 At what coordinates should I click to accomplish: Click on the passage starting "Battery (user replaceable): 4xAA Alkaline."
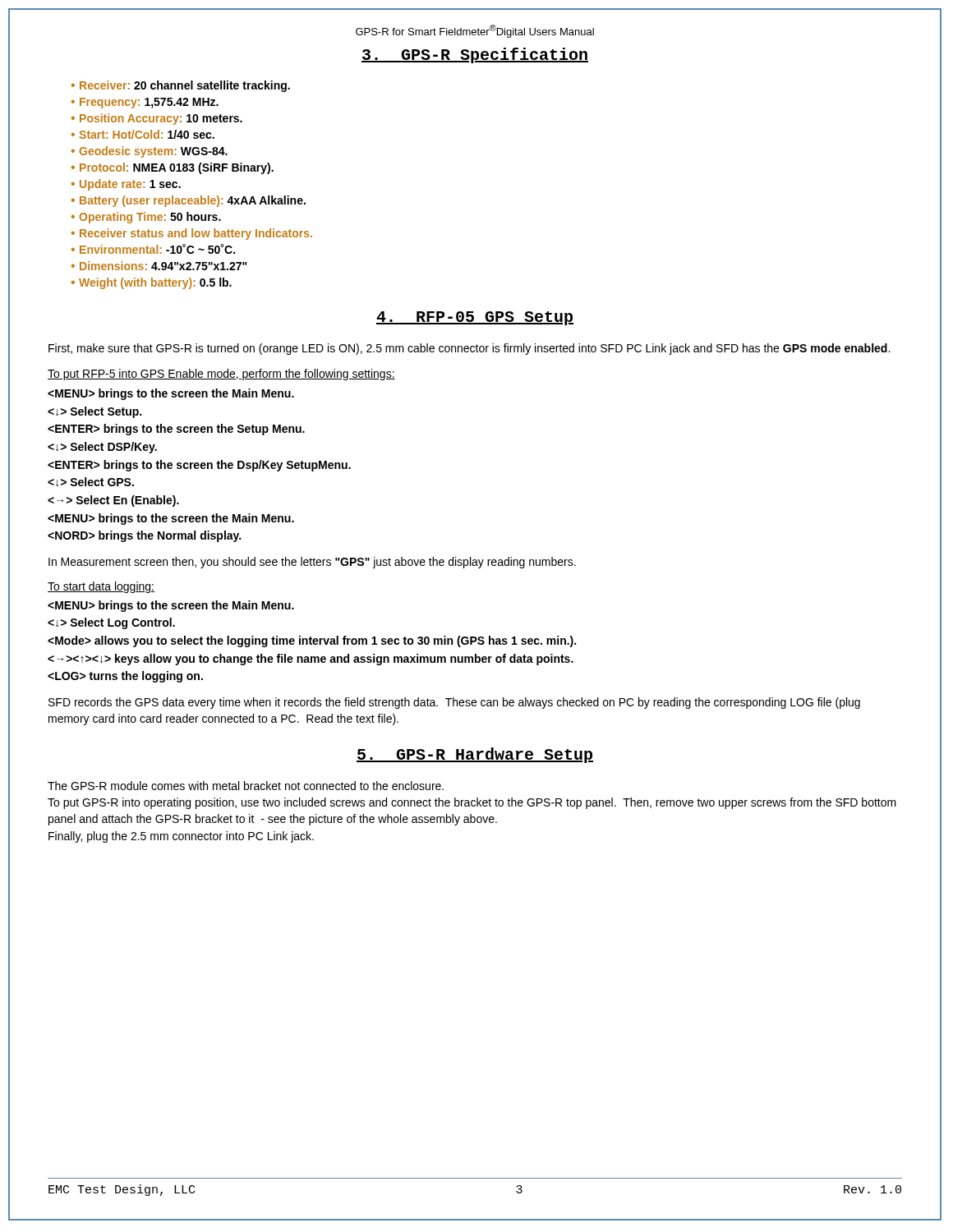(x=193, y=201)
